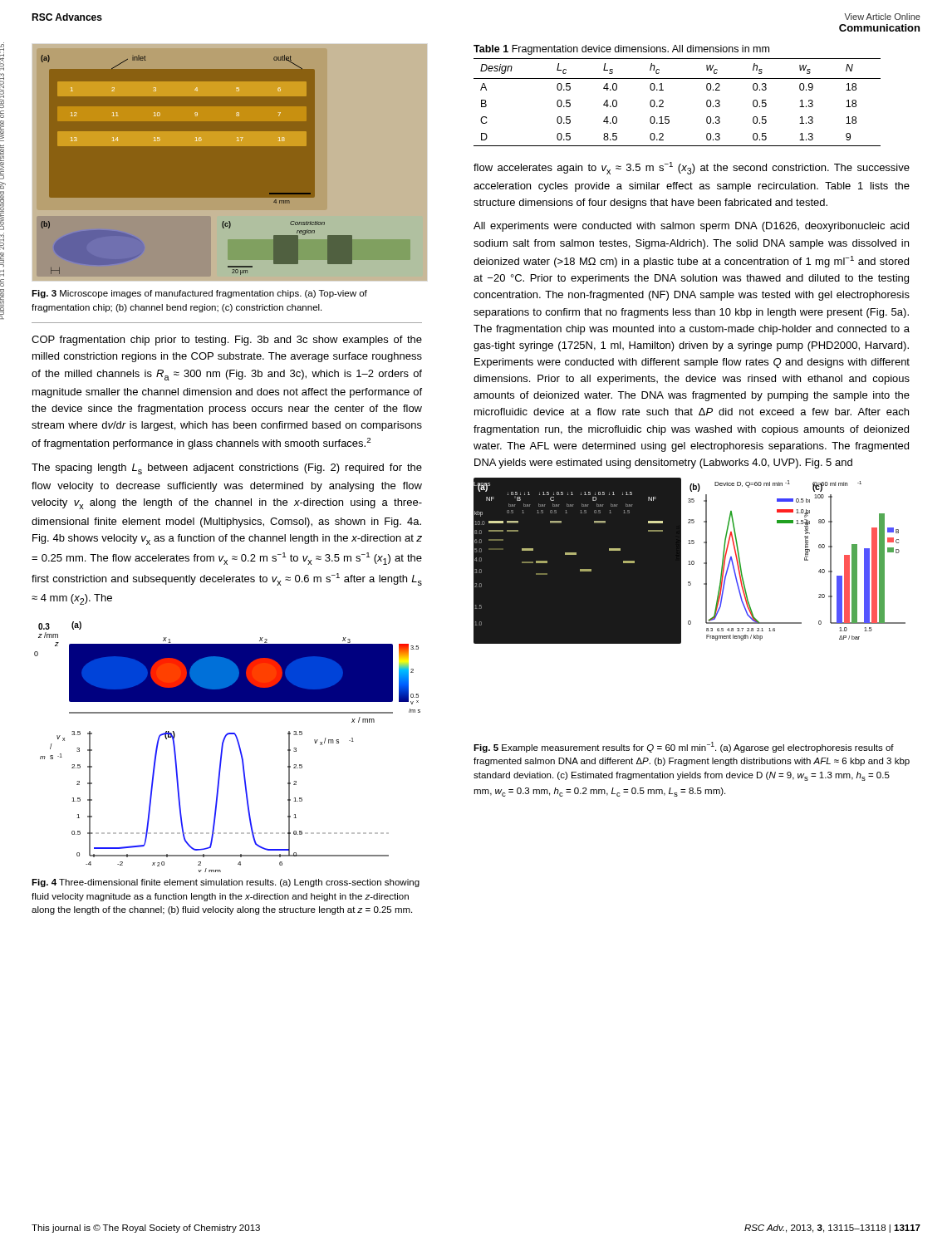Find the caption with the text "Fig. 5 Example measurement"

[x=692, y=769]
